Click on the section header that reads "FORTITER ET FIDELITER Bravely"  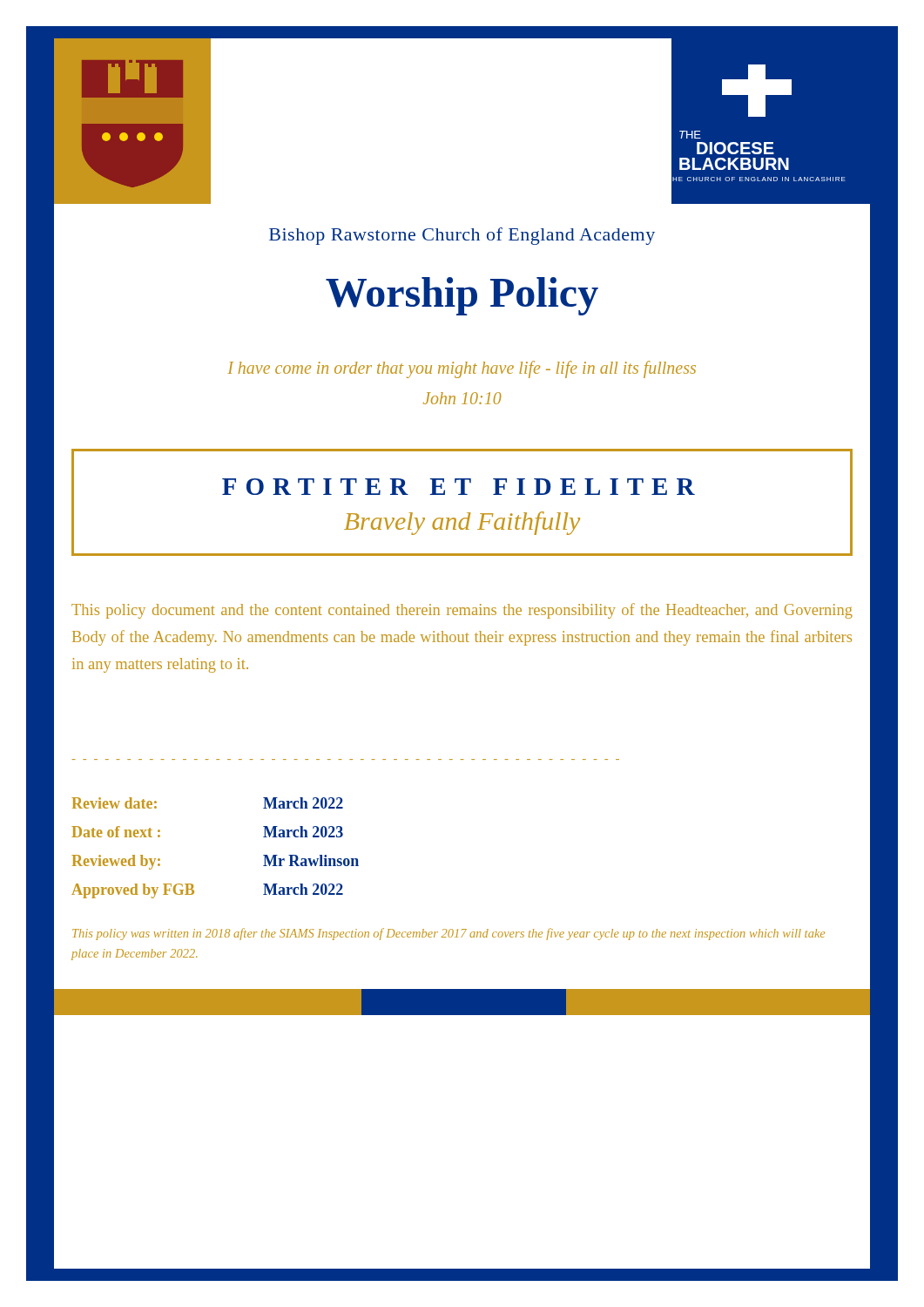pos(462,504)
